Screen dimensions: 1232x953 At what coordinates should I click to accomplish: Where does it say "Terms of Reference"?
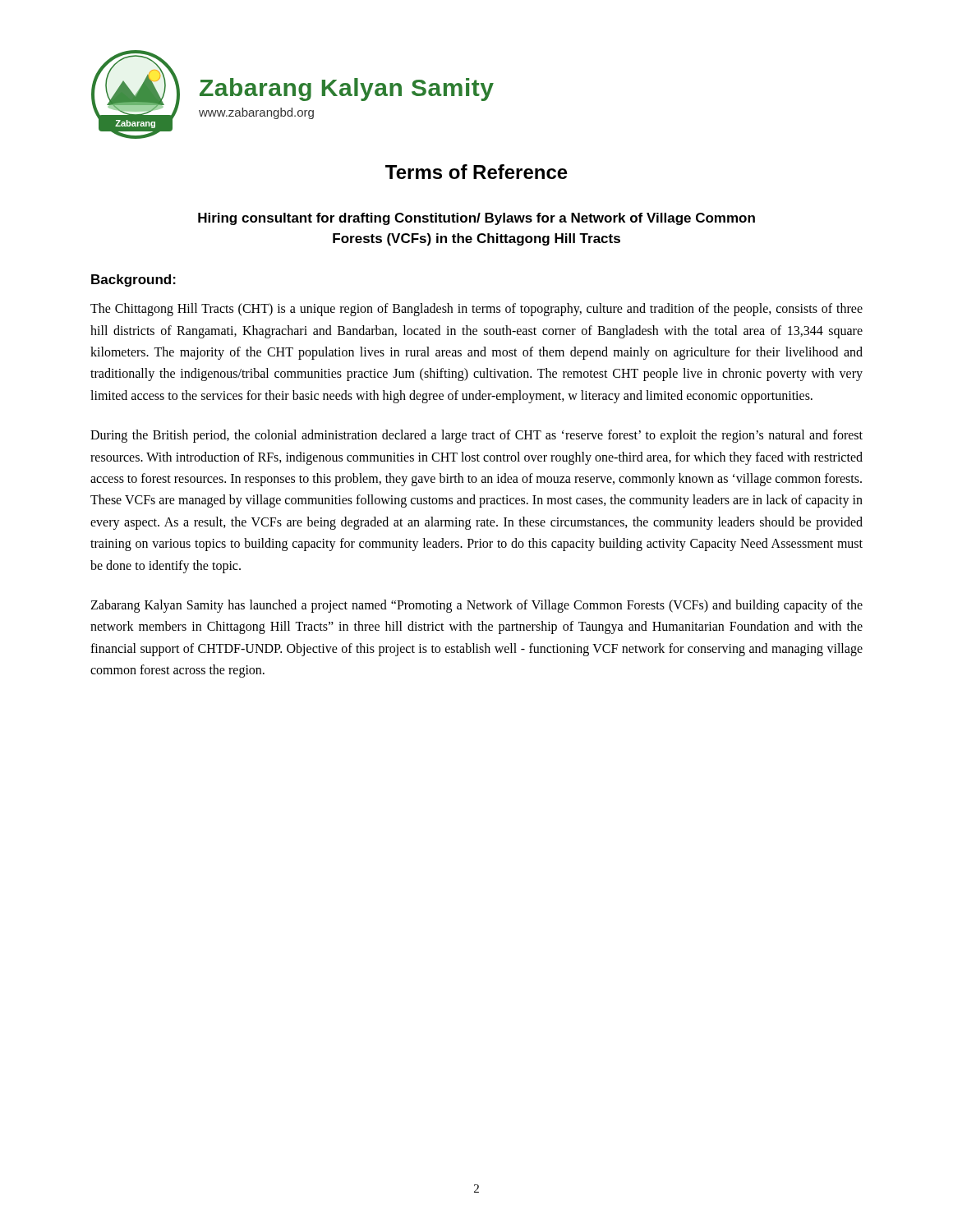coord(476,172)
